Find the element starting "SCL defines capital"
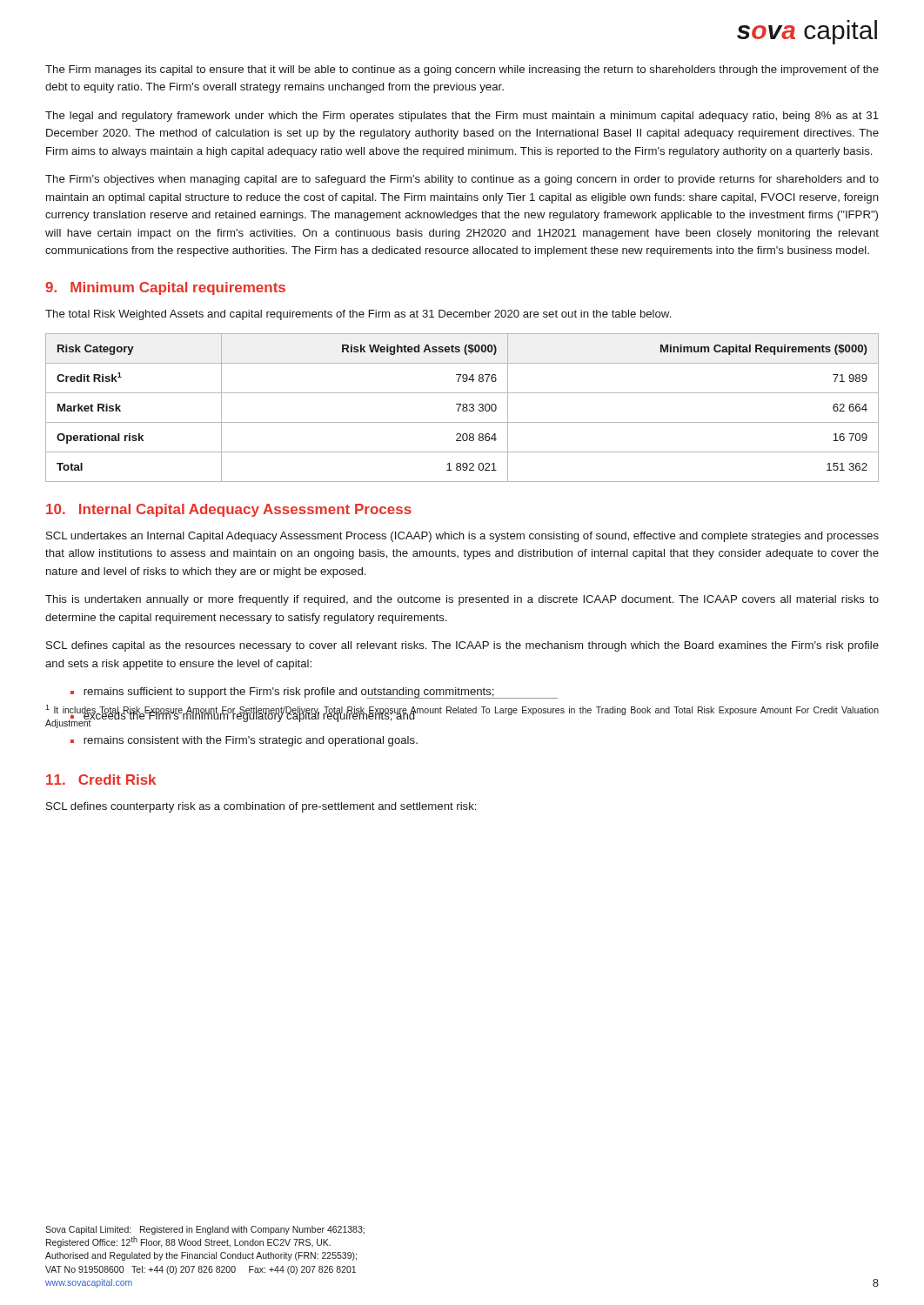924x1305 pixels. [x=462, y=654]
